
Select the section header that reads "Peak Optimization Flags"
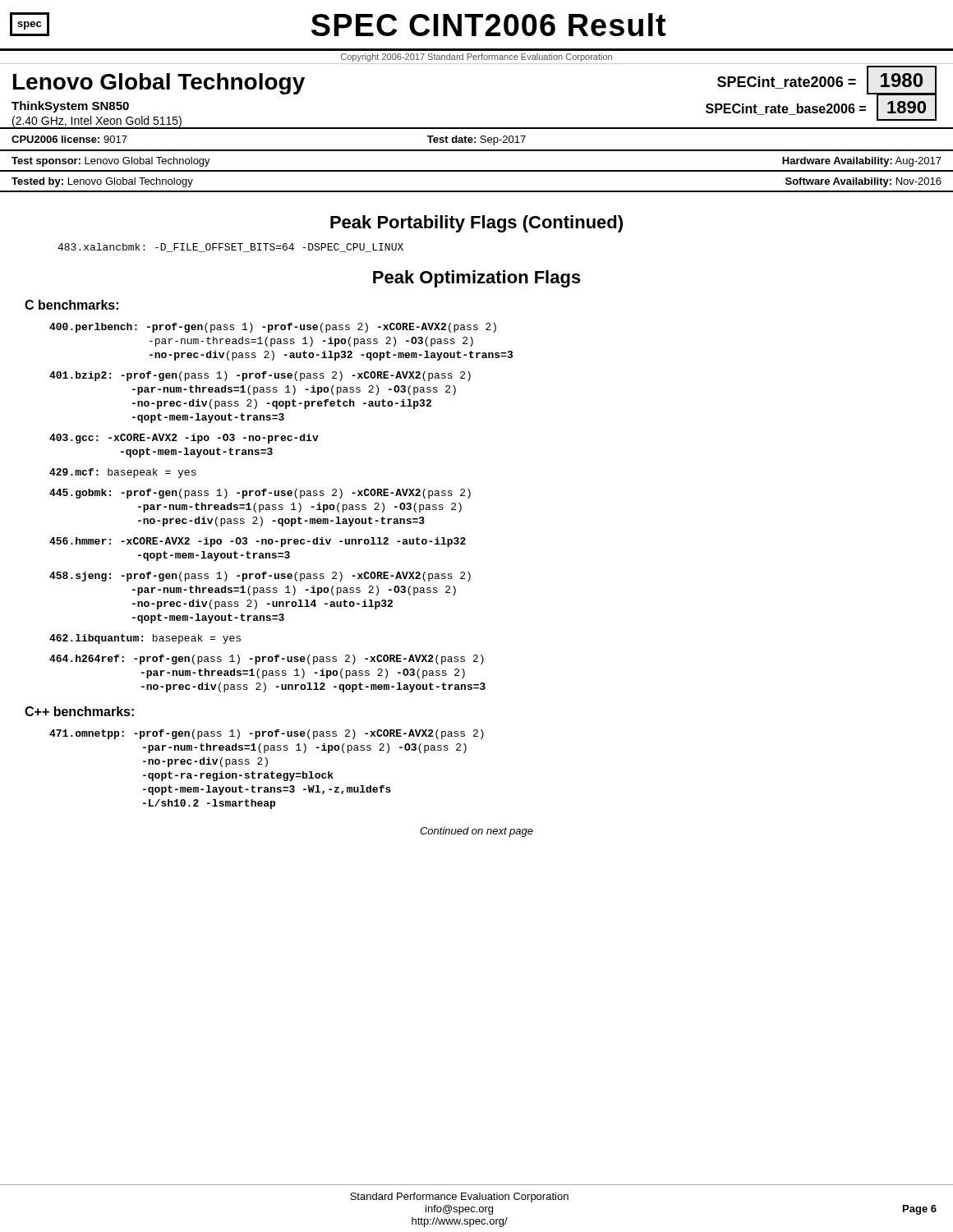[476, 277]
